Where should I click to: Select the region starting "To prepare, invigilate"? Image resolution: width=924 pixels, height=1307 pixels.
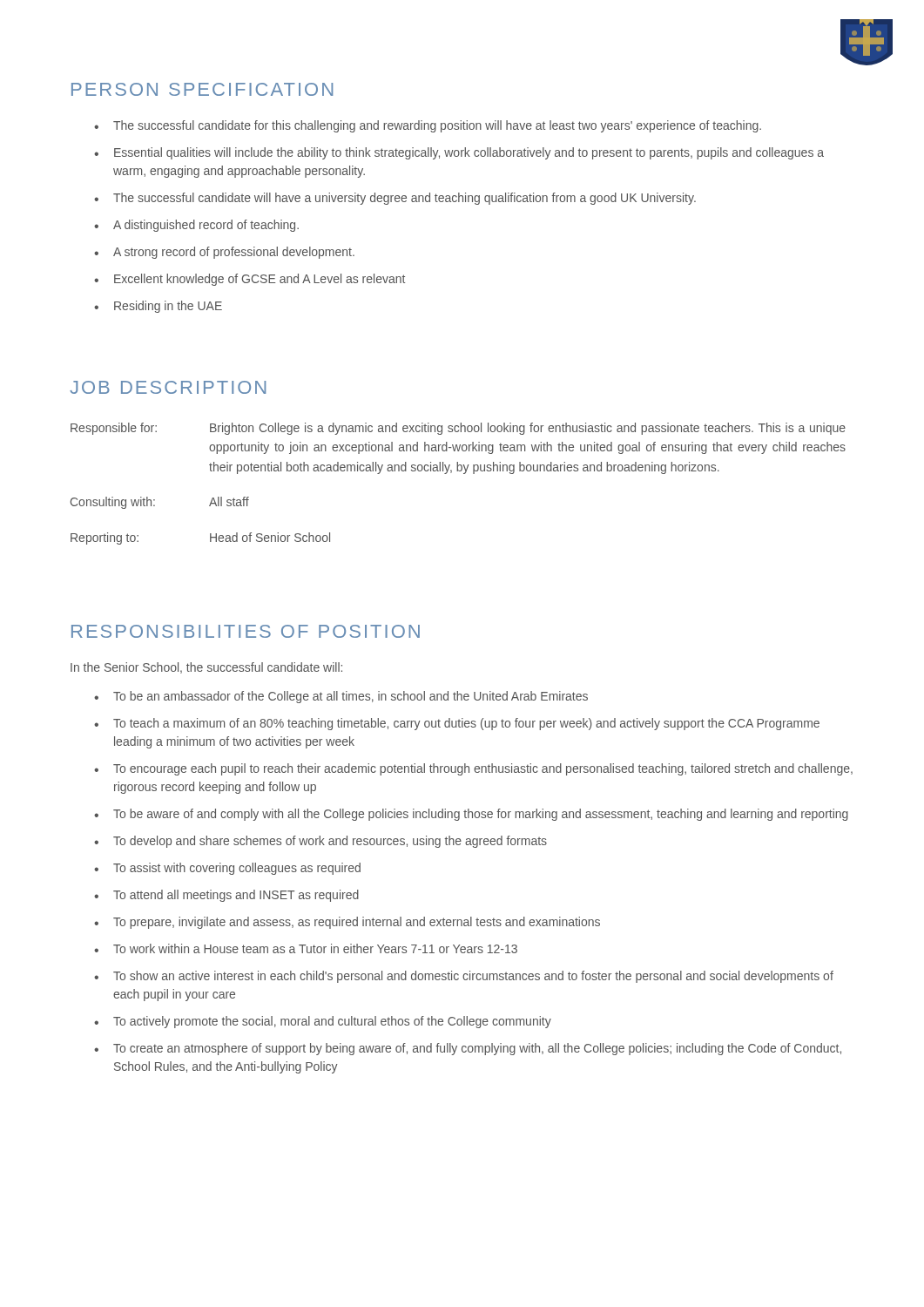point(357,922)
